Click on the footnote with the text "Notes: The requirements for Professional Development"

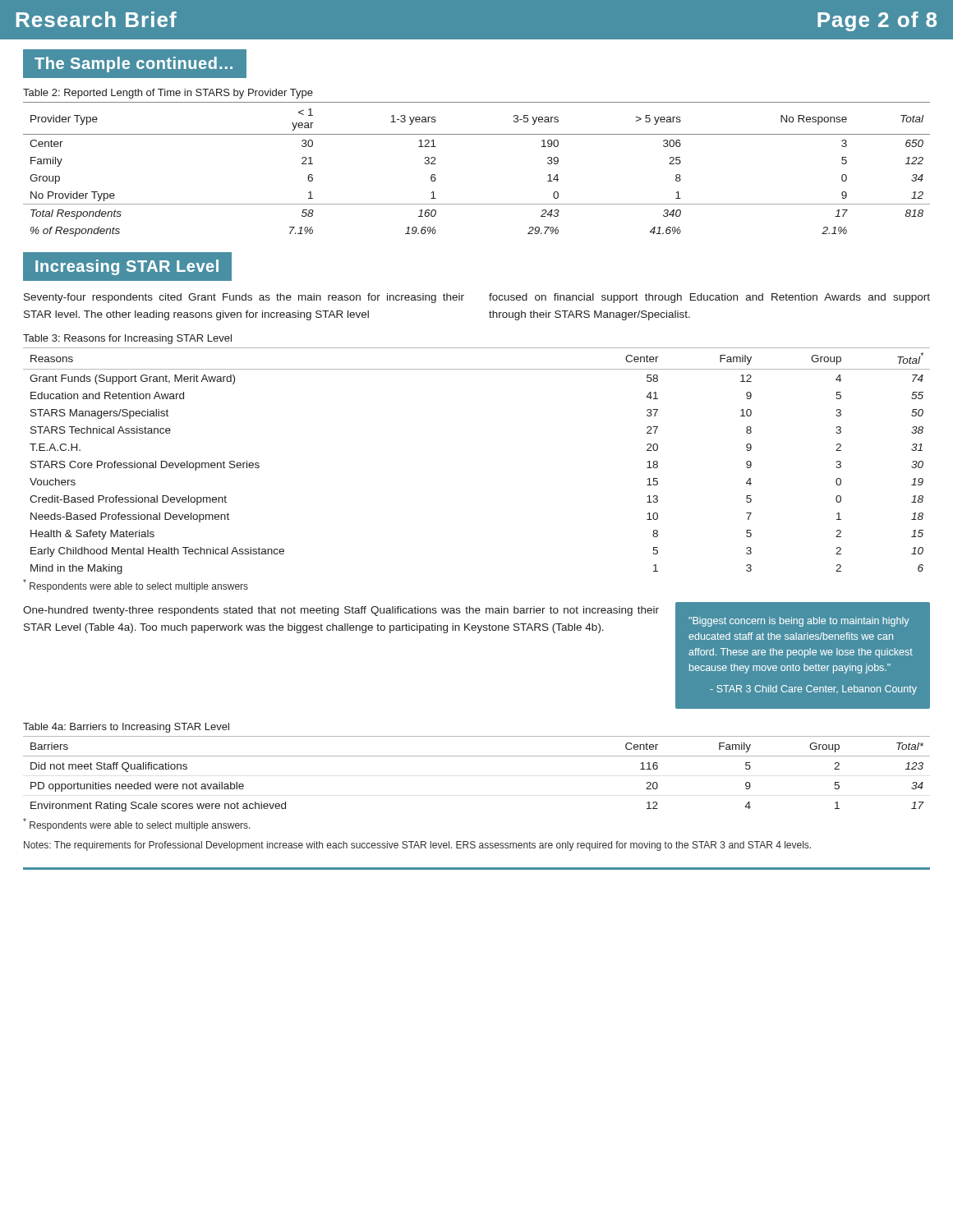(417, 845)
